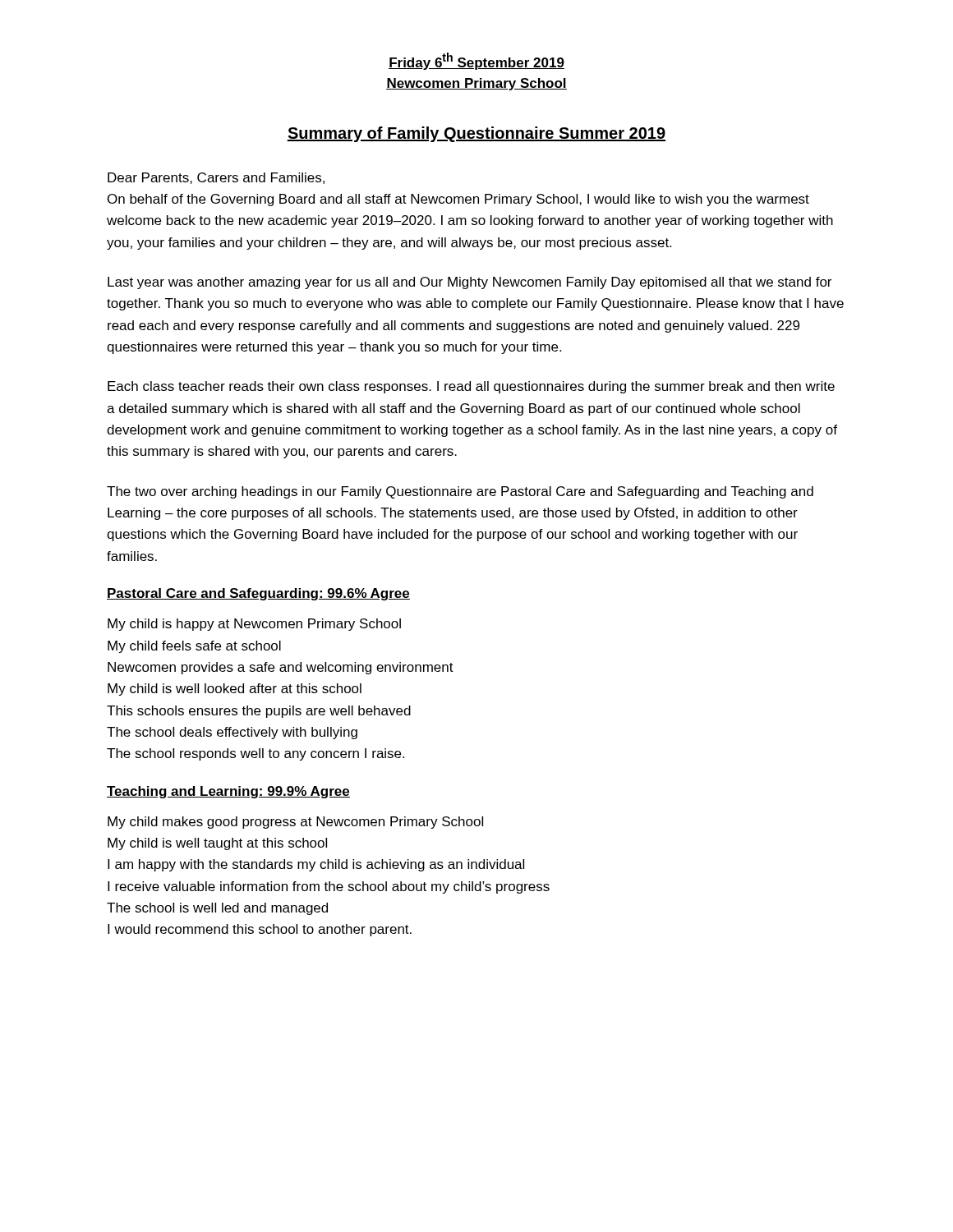Locate the passage starting "Pastoral Care and"
This screenshot has height=1232, width=953.
pyautogui.click(x=258, y=594)
